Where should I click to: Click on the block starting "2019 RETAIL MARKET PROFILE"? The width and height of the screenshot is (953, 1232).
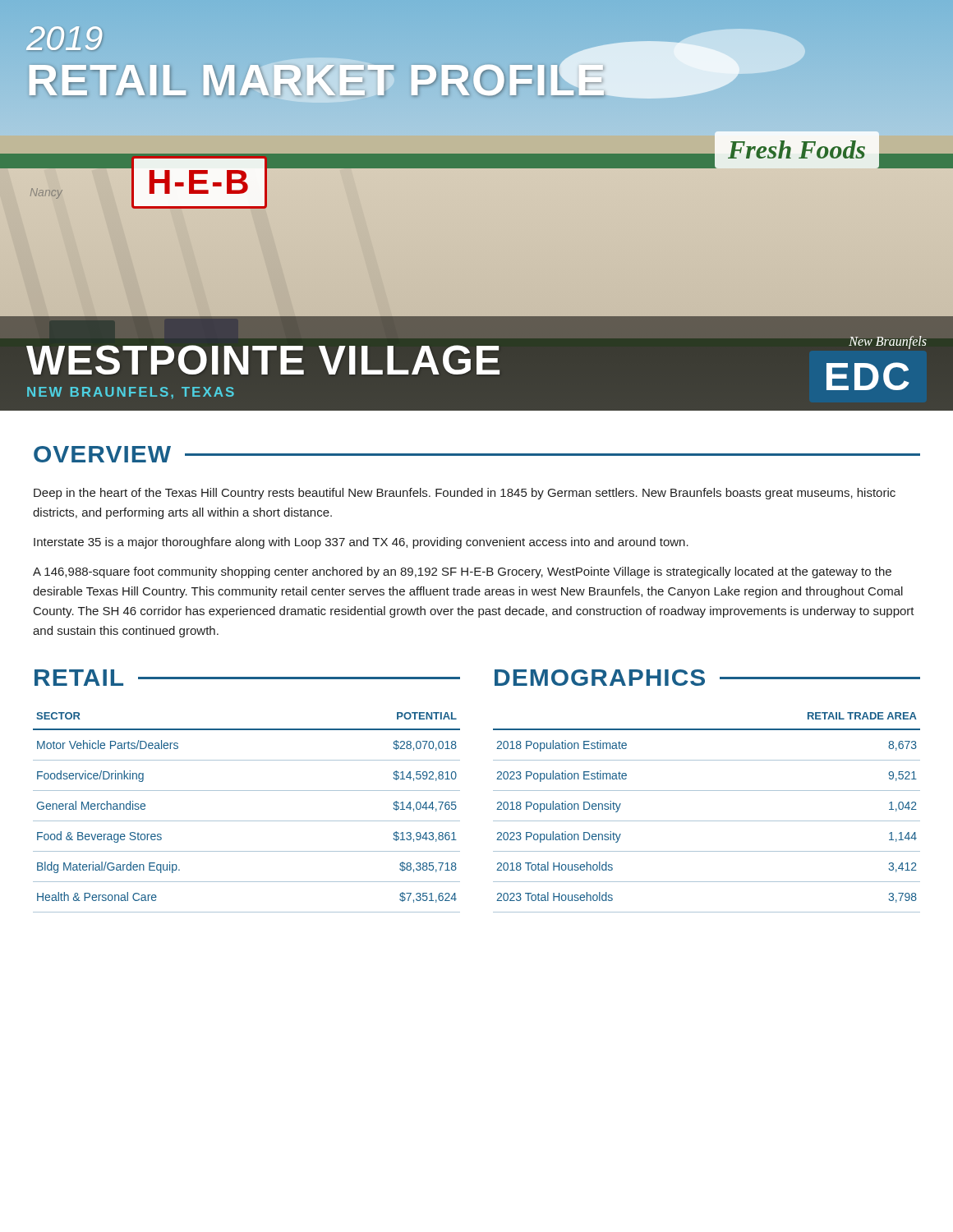pos(316,61)
